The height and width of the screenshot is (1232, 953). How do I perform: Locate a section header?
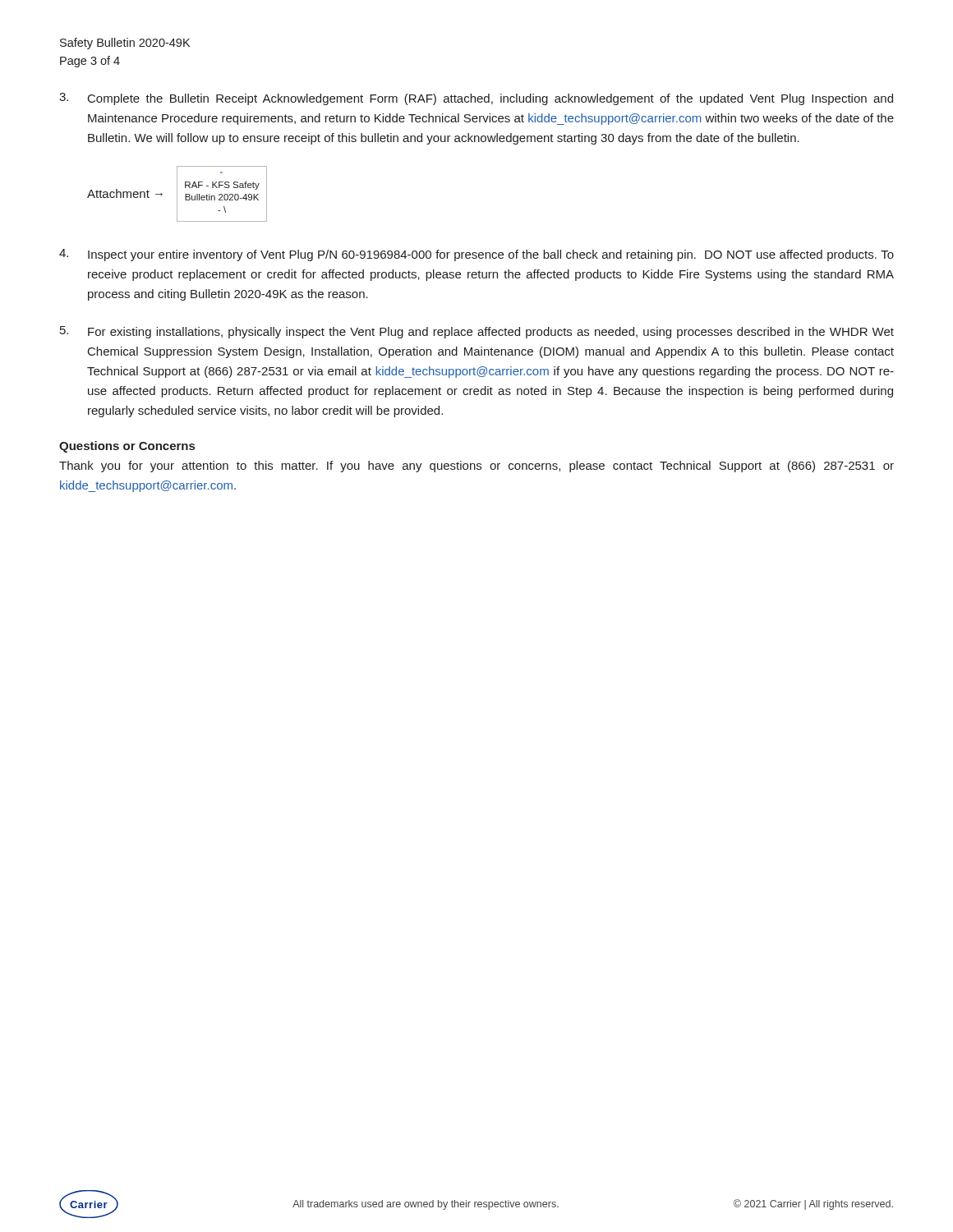coord(127,445)
